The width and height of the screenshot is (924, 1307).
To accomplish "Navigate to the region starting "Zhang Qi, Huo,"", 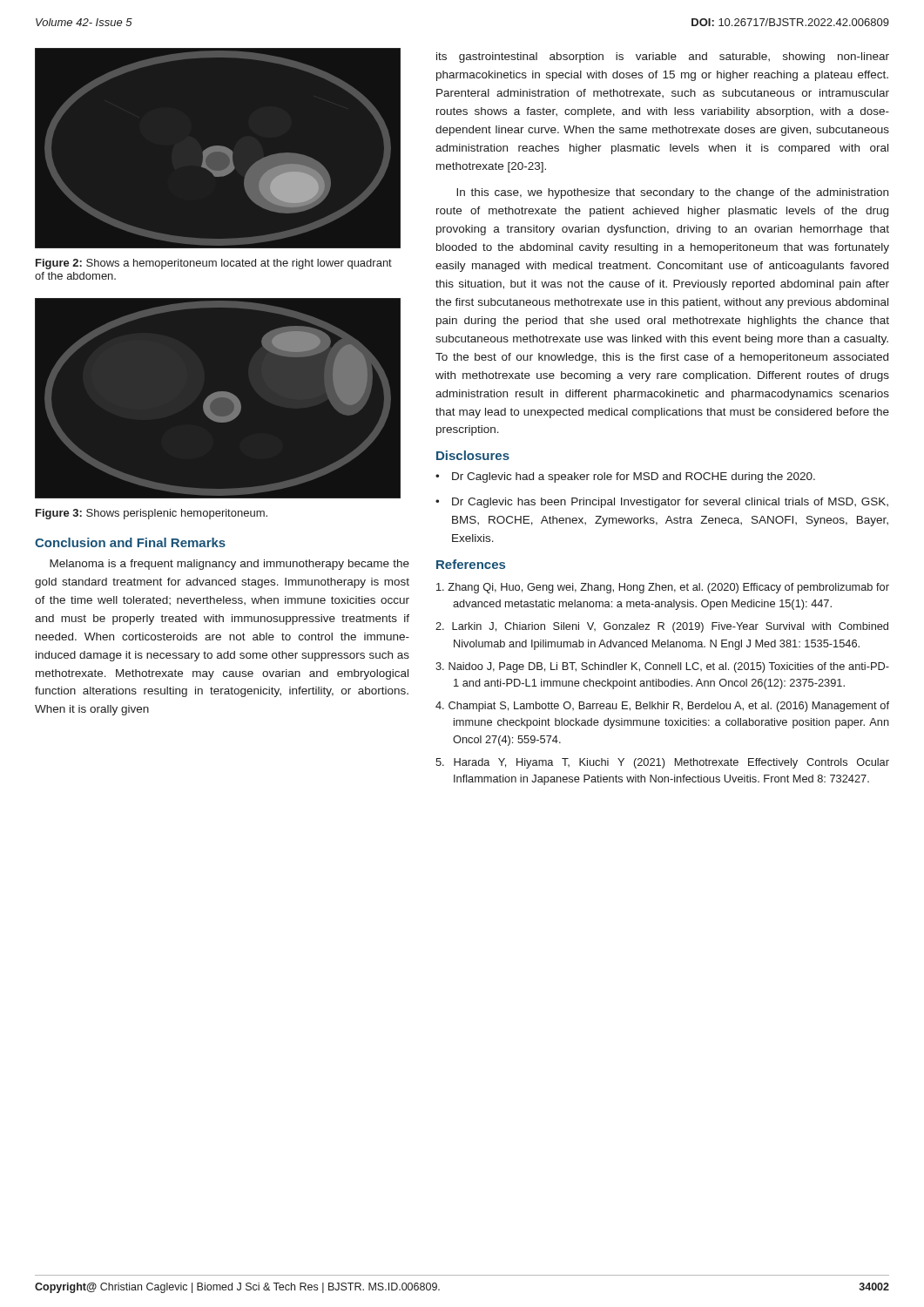I will coord(662,595).
